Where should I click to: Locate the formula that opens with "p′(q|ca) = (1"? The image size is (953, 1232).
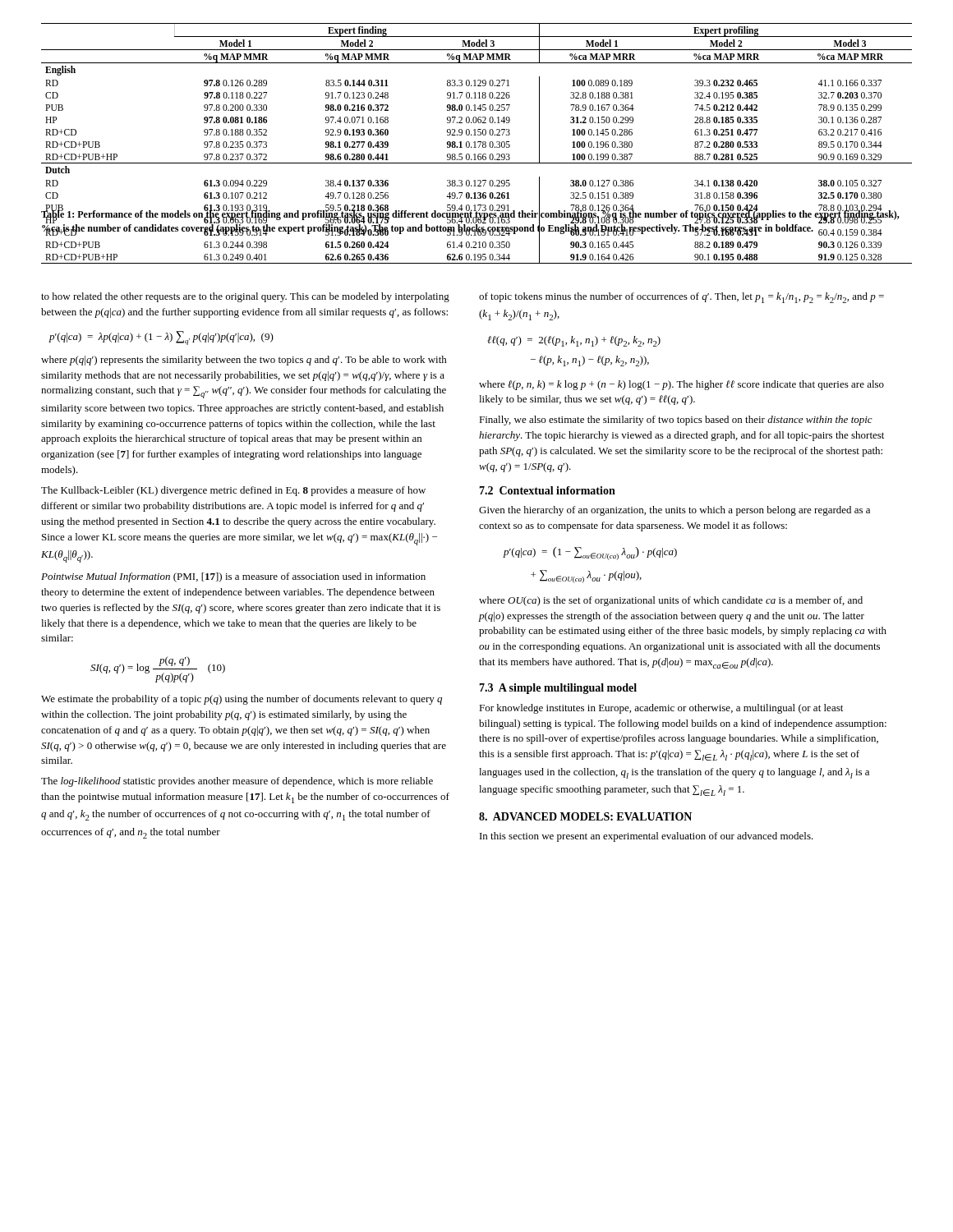pos(590,563)
